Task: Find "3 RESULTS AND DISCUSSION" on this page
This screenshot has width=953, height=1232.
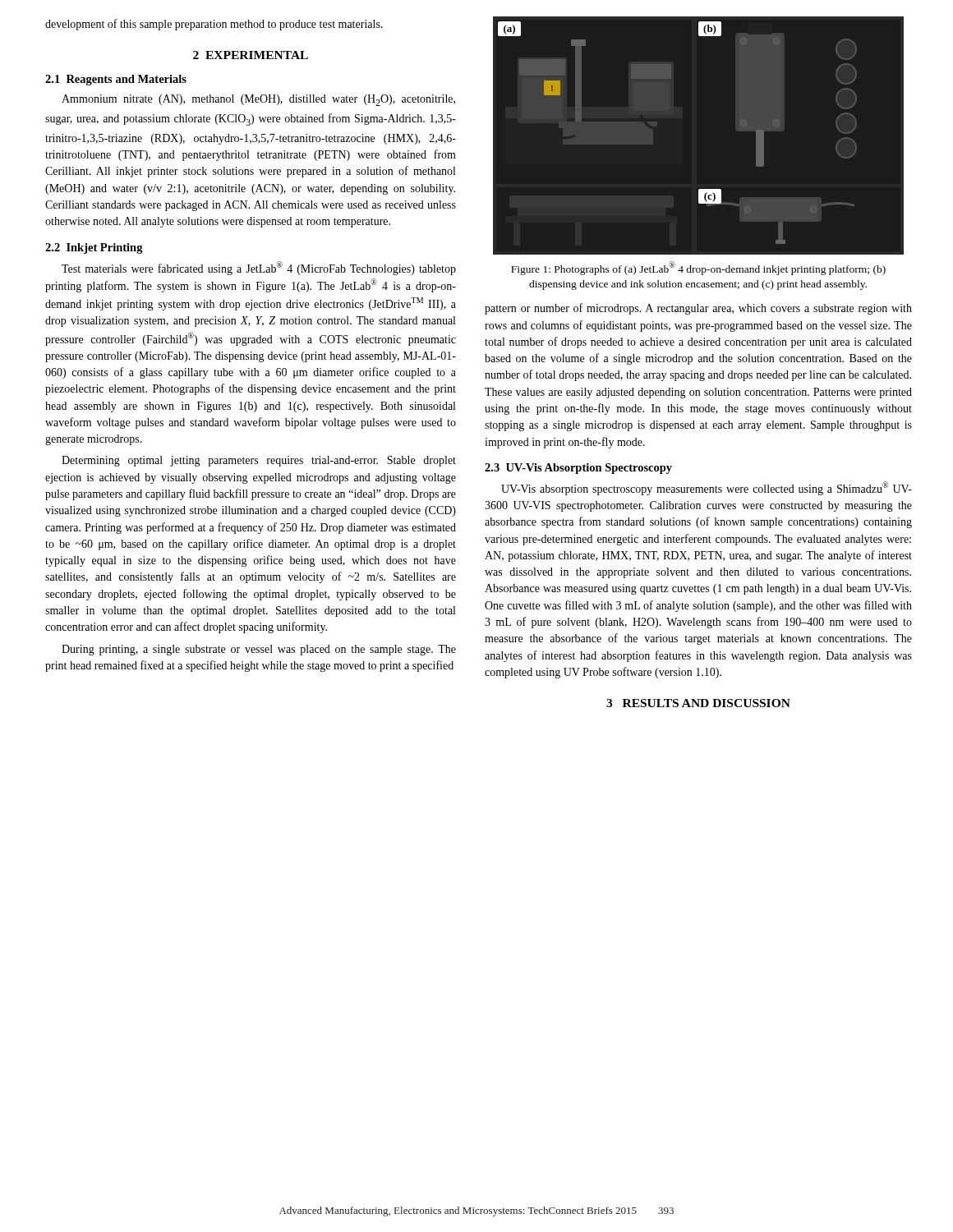Action: click(698, 703)
